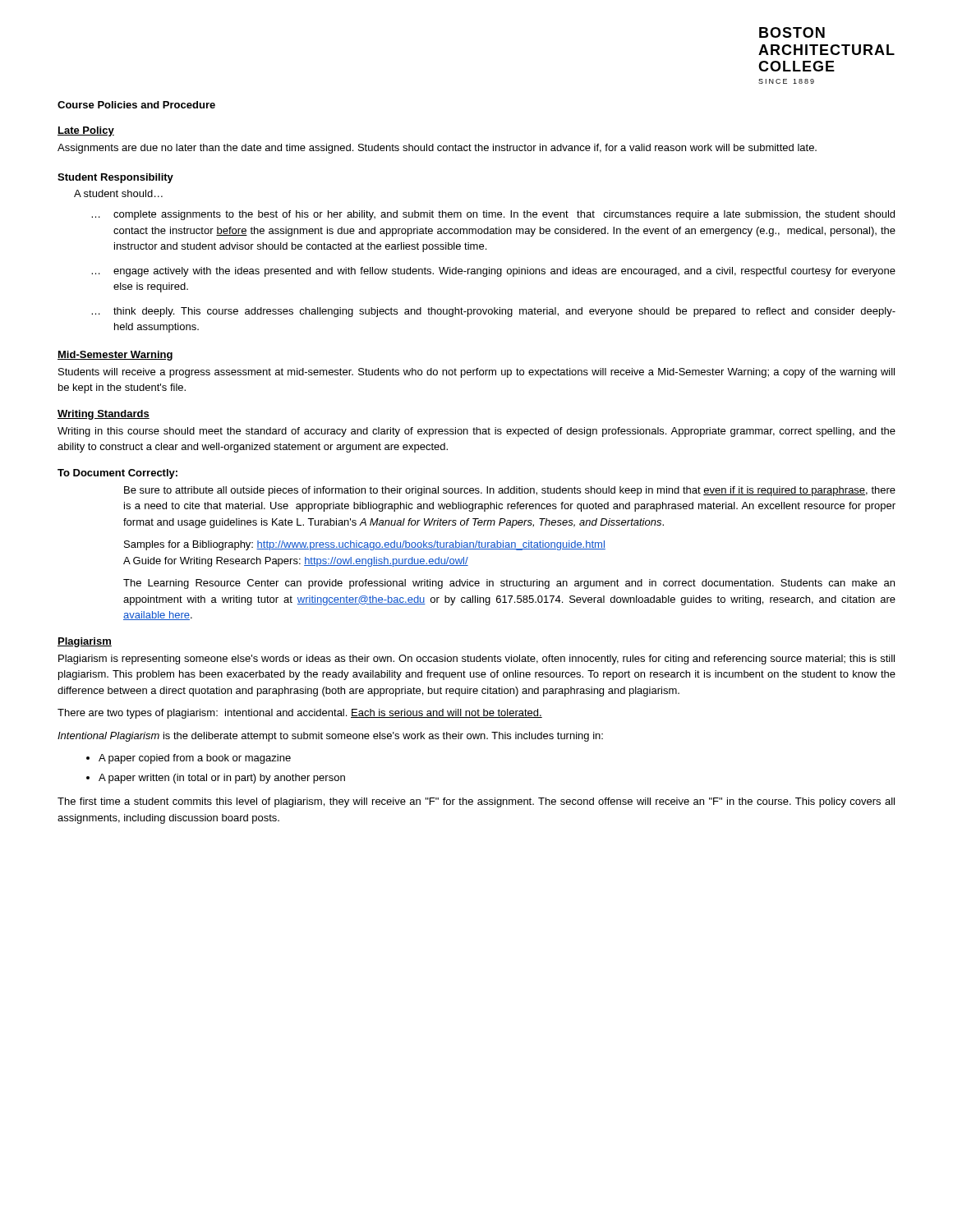Click on the logo
The image size is (953, 1232).
(x=827, y=55)
